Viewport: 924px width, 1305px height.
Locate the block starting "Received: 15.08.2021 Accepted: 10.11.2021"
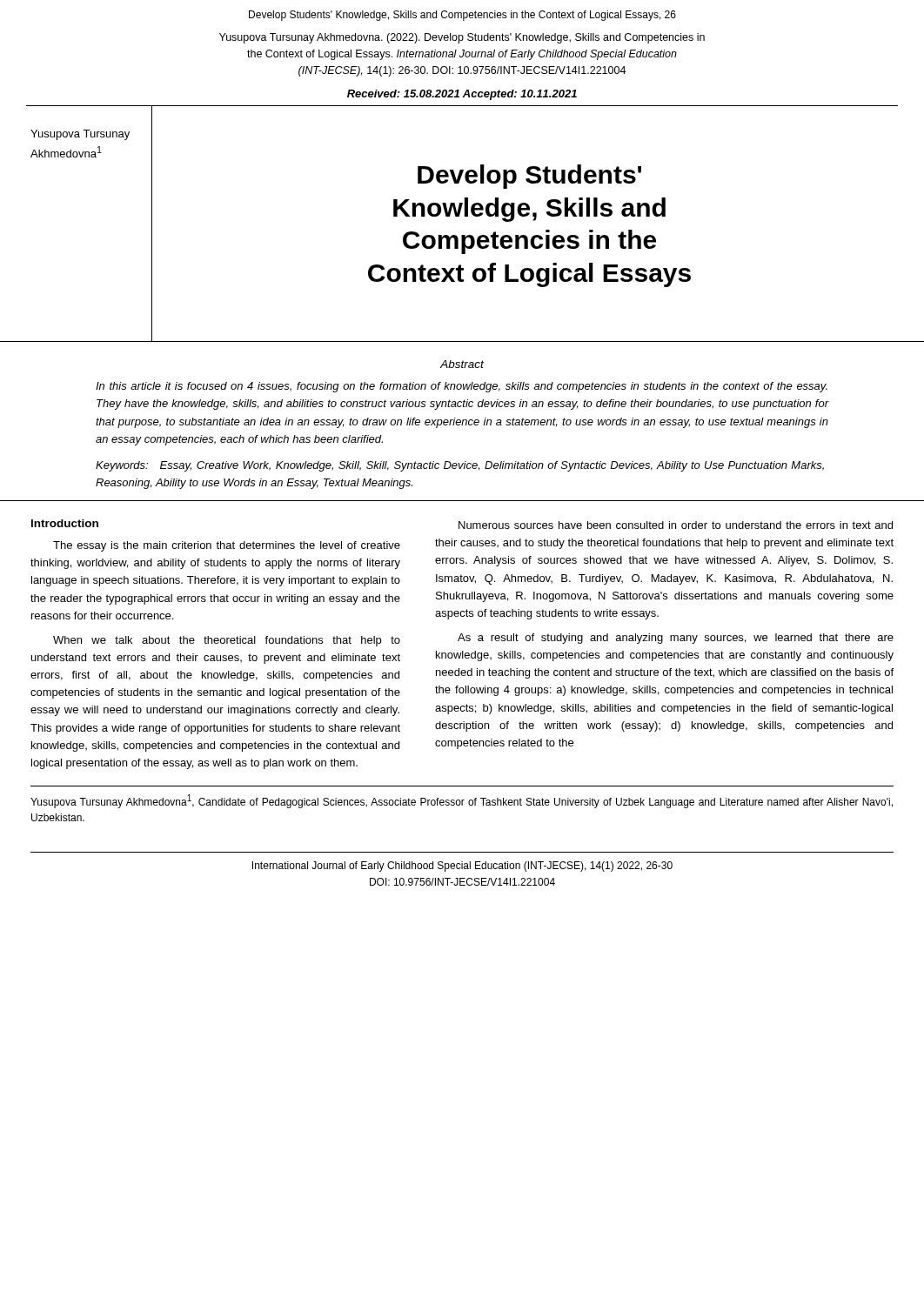462,94
